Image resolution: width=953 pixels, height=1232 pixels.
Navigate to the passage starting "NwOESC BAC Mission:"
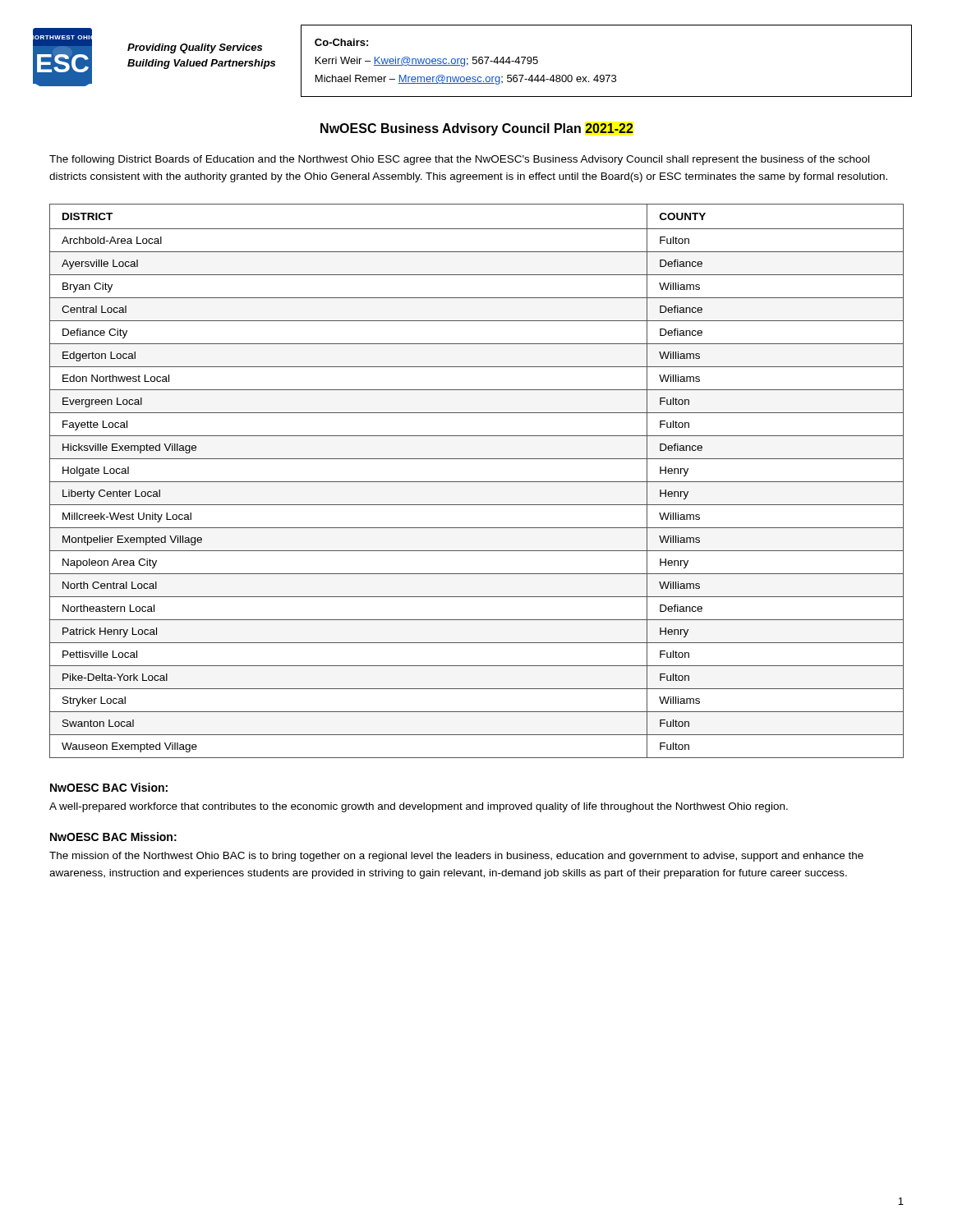click(x=113, y=837)
